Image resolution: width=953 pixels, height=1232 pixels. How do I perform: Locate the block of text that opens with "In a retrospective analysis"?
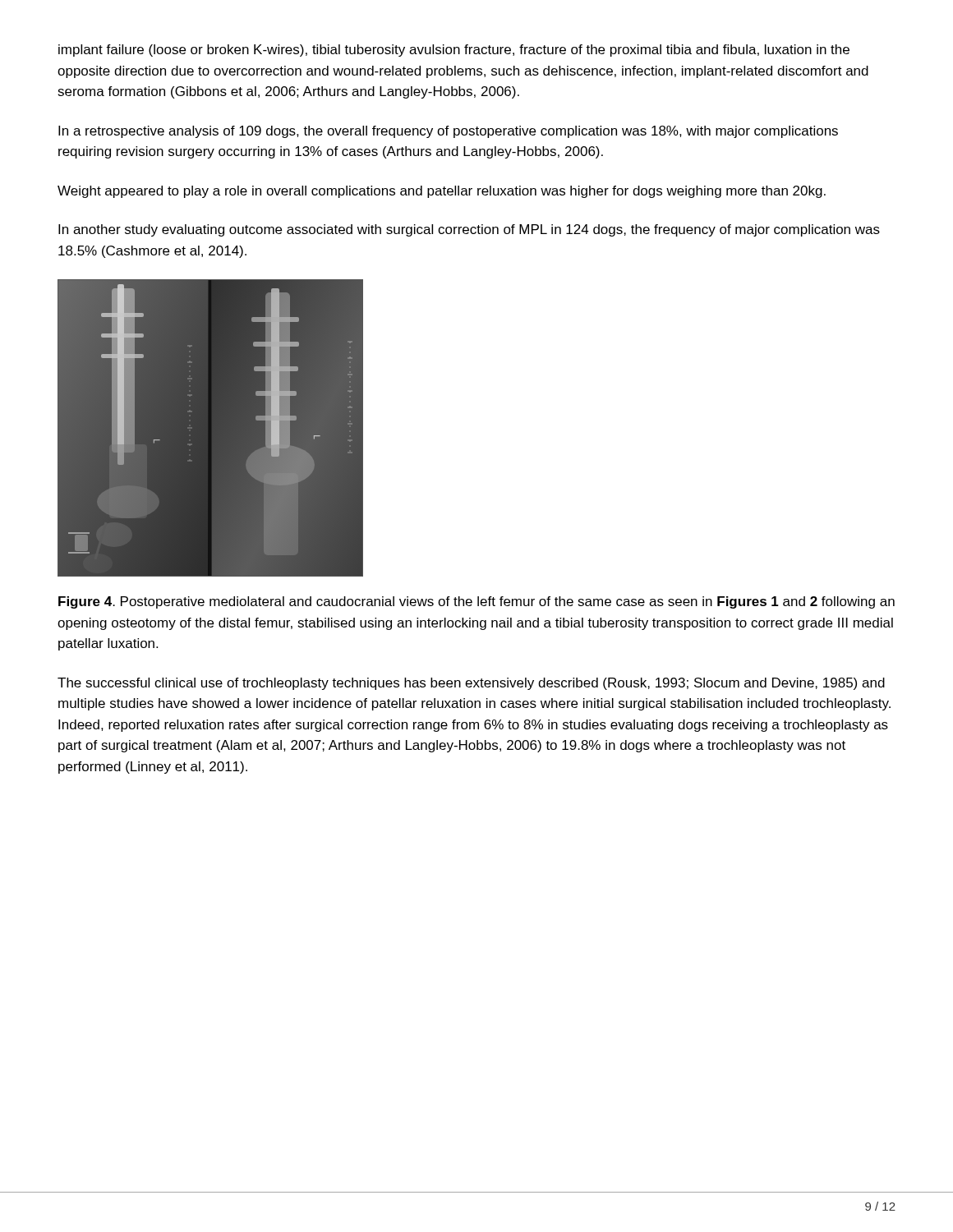(448, 141)
